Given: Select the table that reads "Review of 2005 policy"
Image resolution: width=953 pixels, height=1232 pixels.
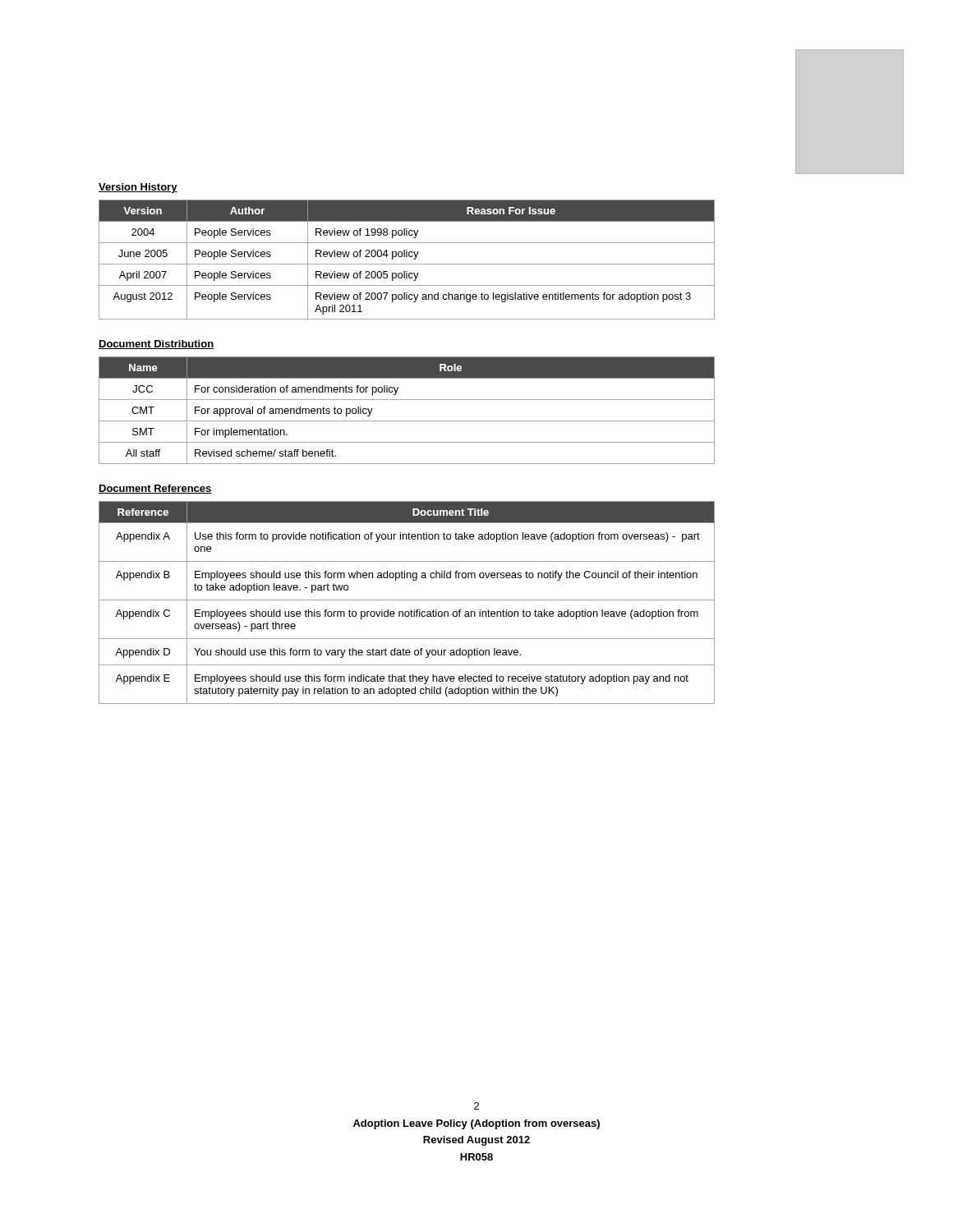Looking at the screenshot, I should click(x=407, y=260).
